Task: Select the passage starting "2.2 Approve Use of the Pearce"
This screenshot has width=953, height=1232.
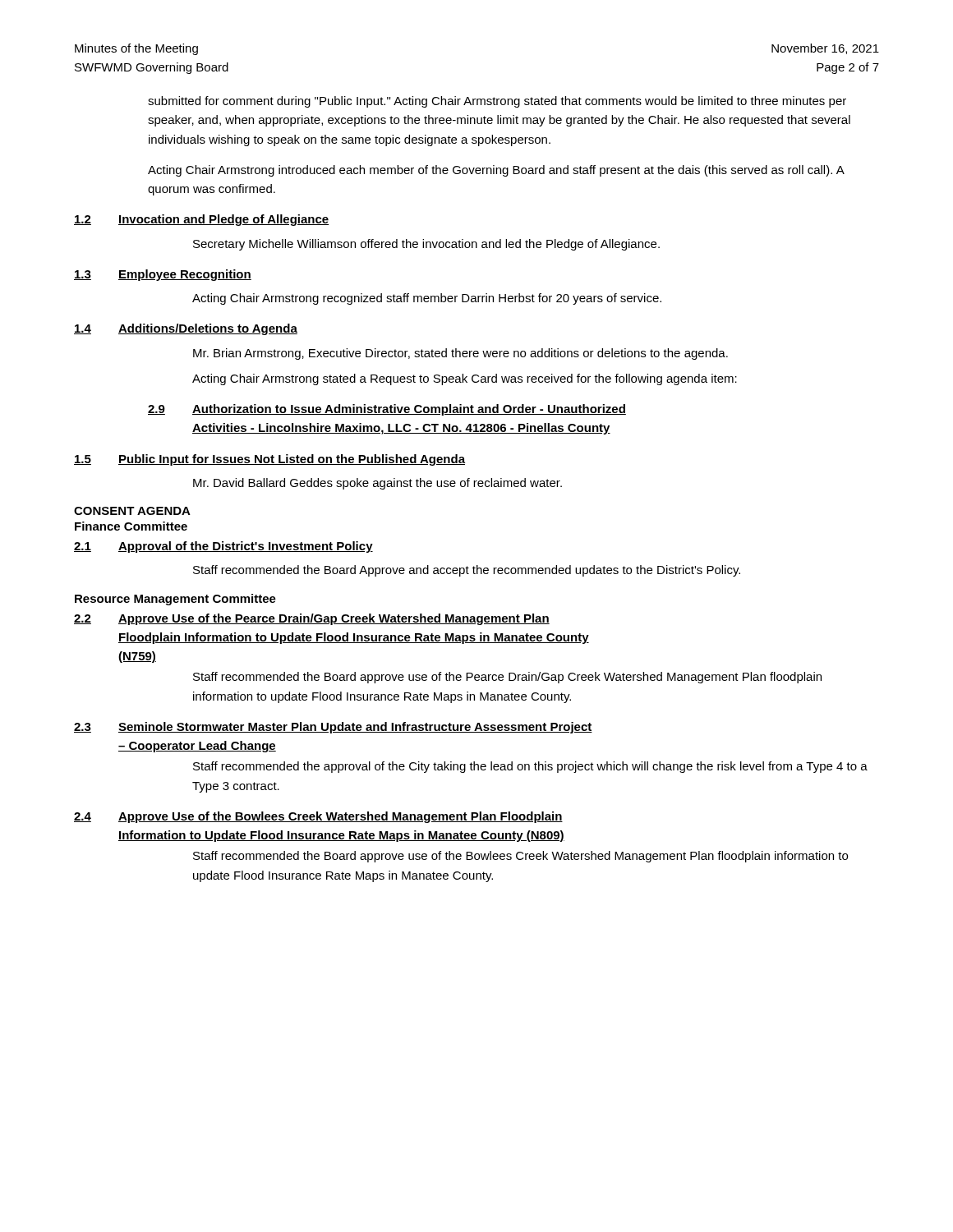Action: point(331,637)
